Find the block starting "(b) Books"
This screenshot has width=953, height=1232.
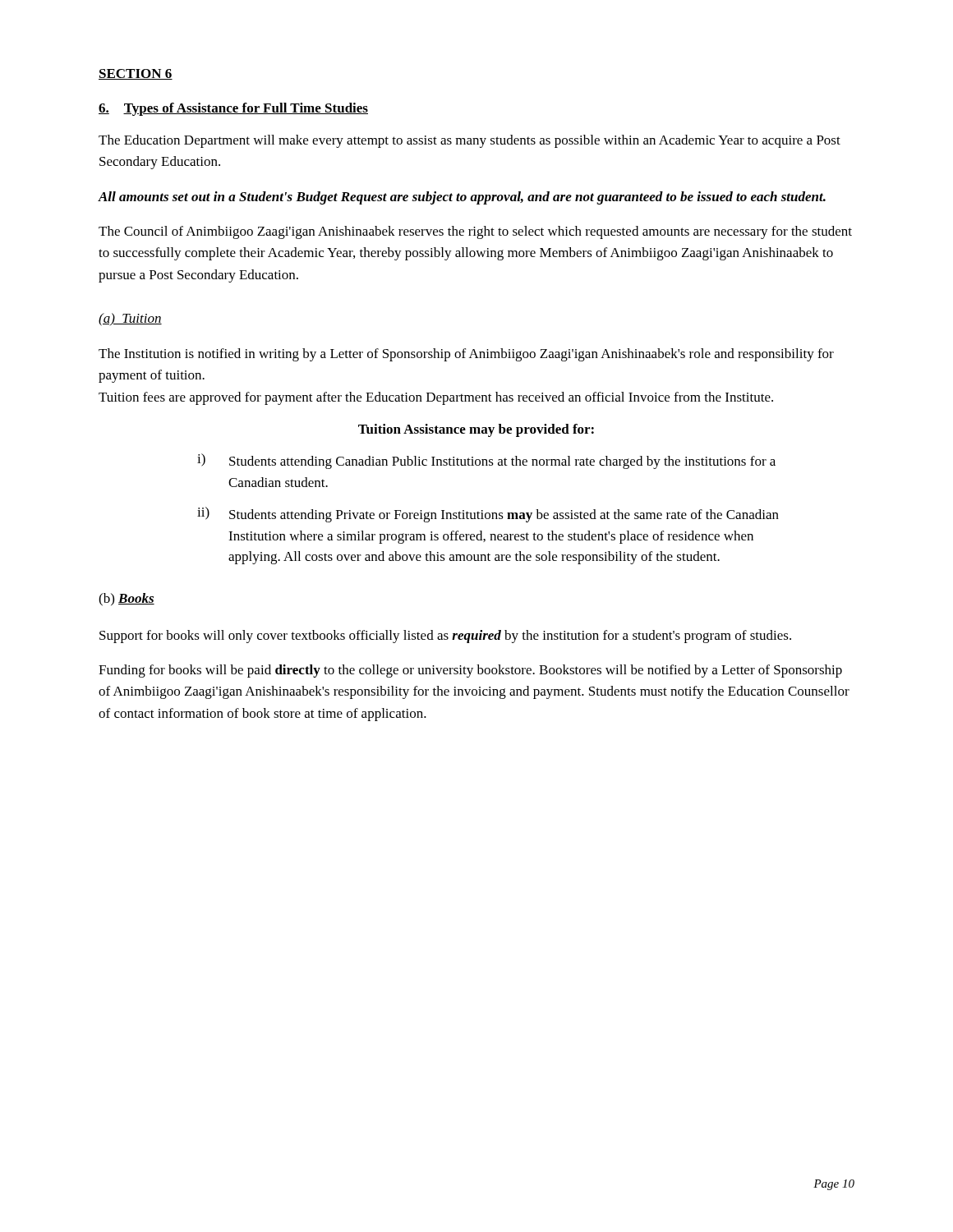pyautogui.click(x=126, y=598)
